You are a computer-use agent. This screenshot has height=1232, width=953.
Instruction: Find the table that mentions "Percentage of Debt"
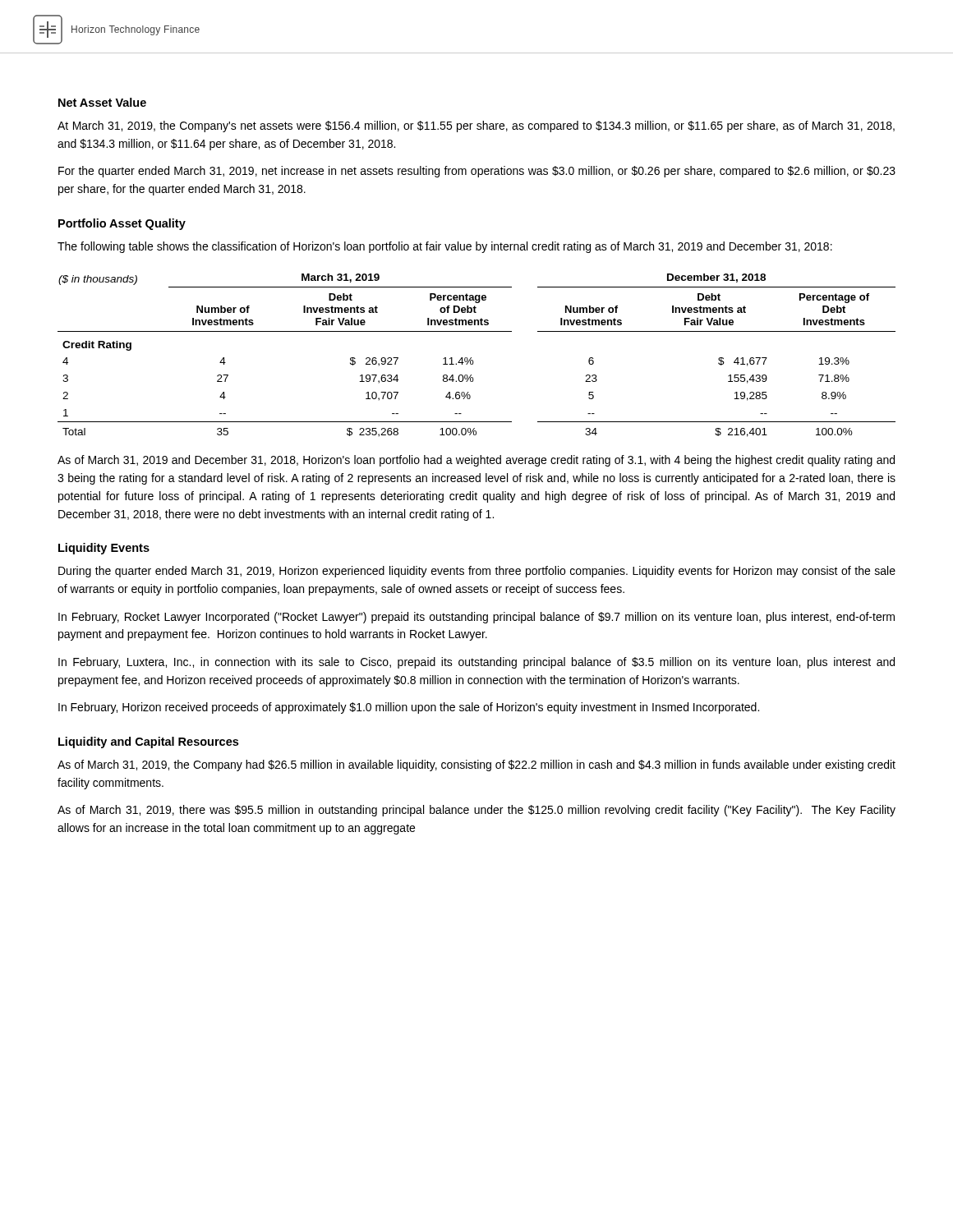pyautogui.click(x=476, y=356)
